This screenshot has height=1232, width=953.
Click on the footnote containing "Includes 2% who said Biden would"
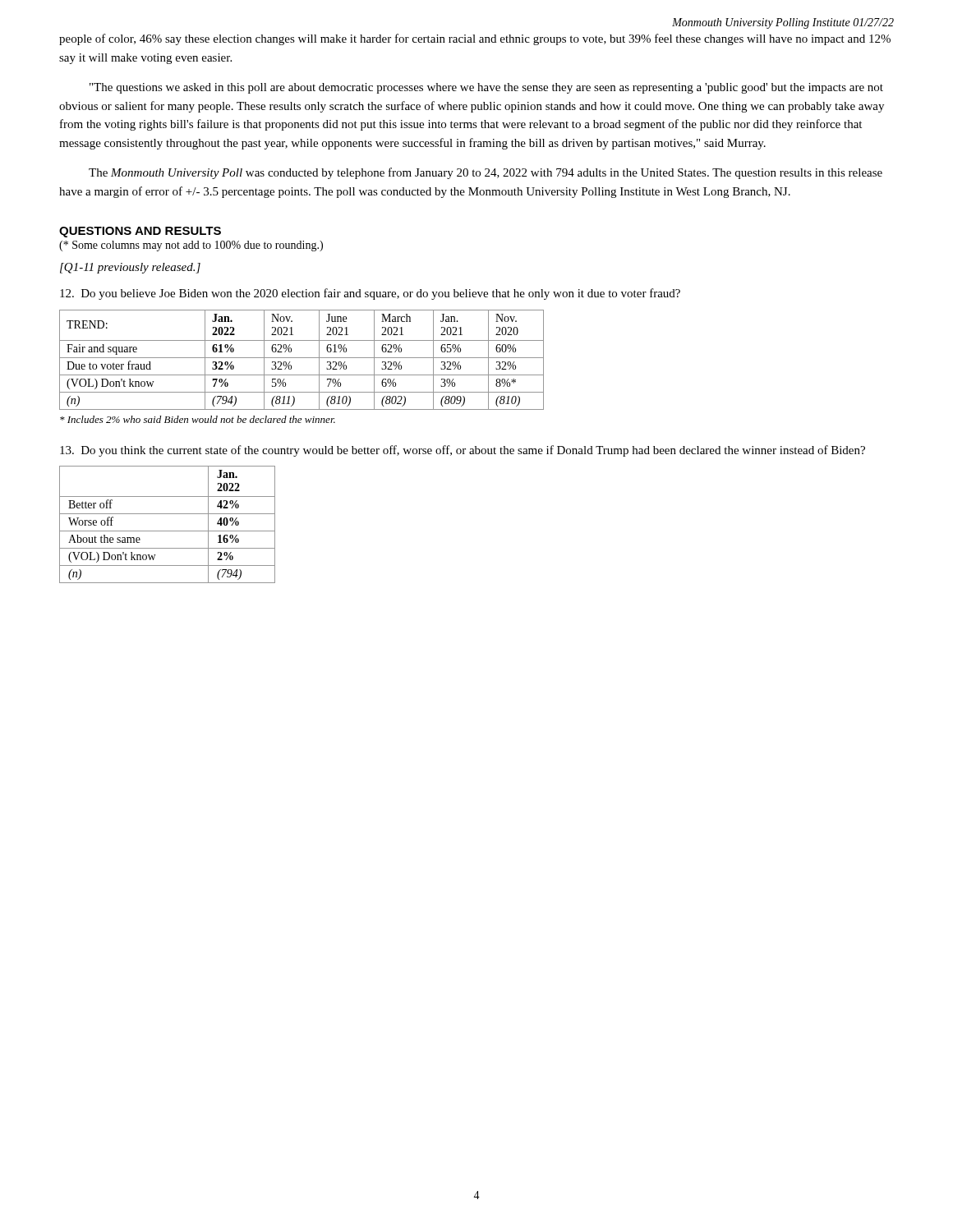click(x=198, y=419)
